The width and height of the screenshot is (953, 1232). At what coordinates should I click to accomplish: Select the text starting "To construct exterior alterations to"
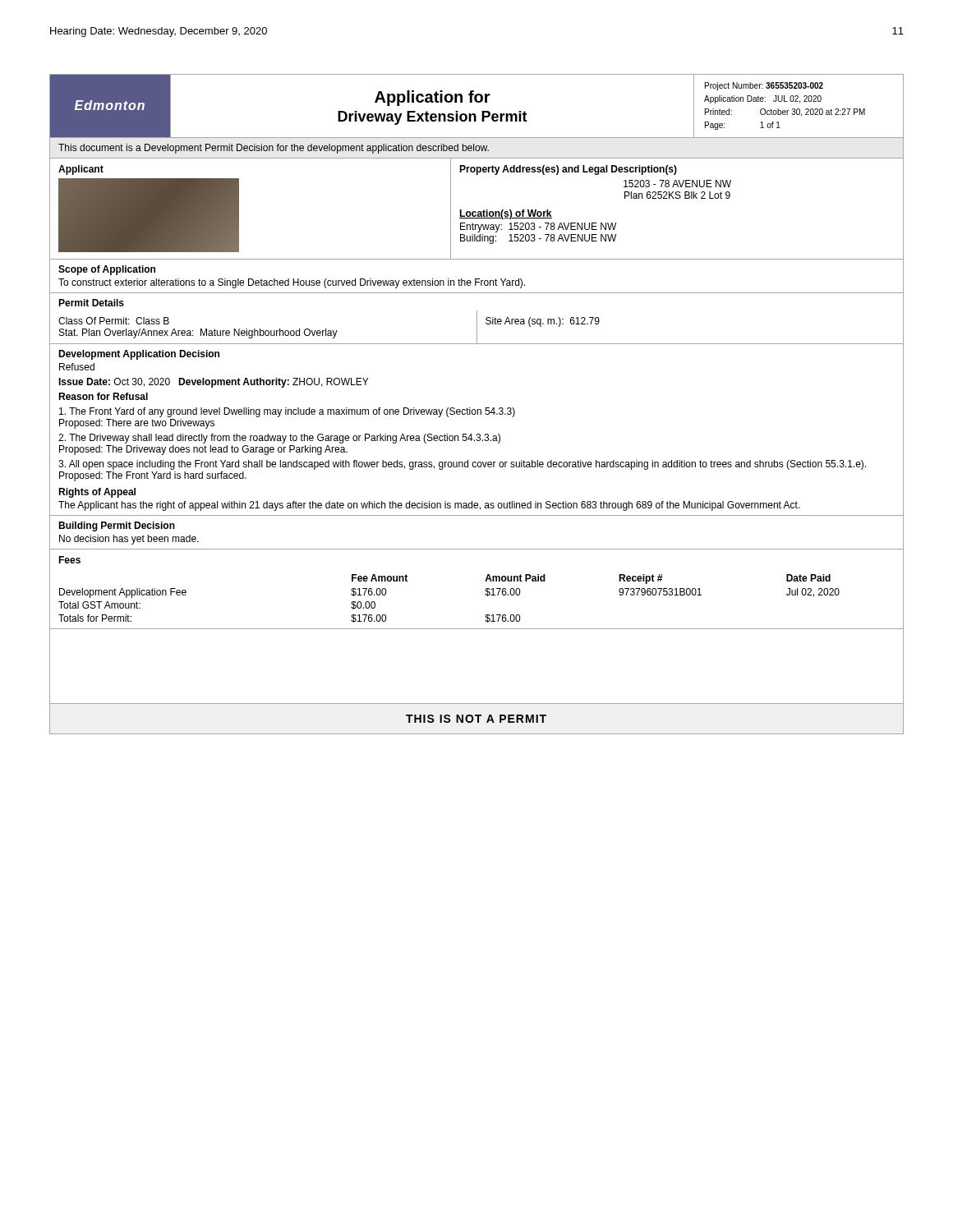tap(292, 283)
